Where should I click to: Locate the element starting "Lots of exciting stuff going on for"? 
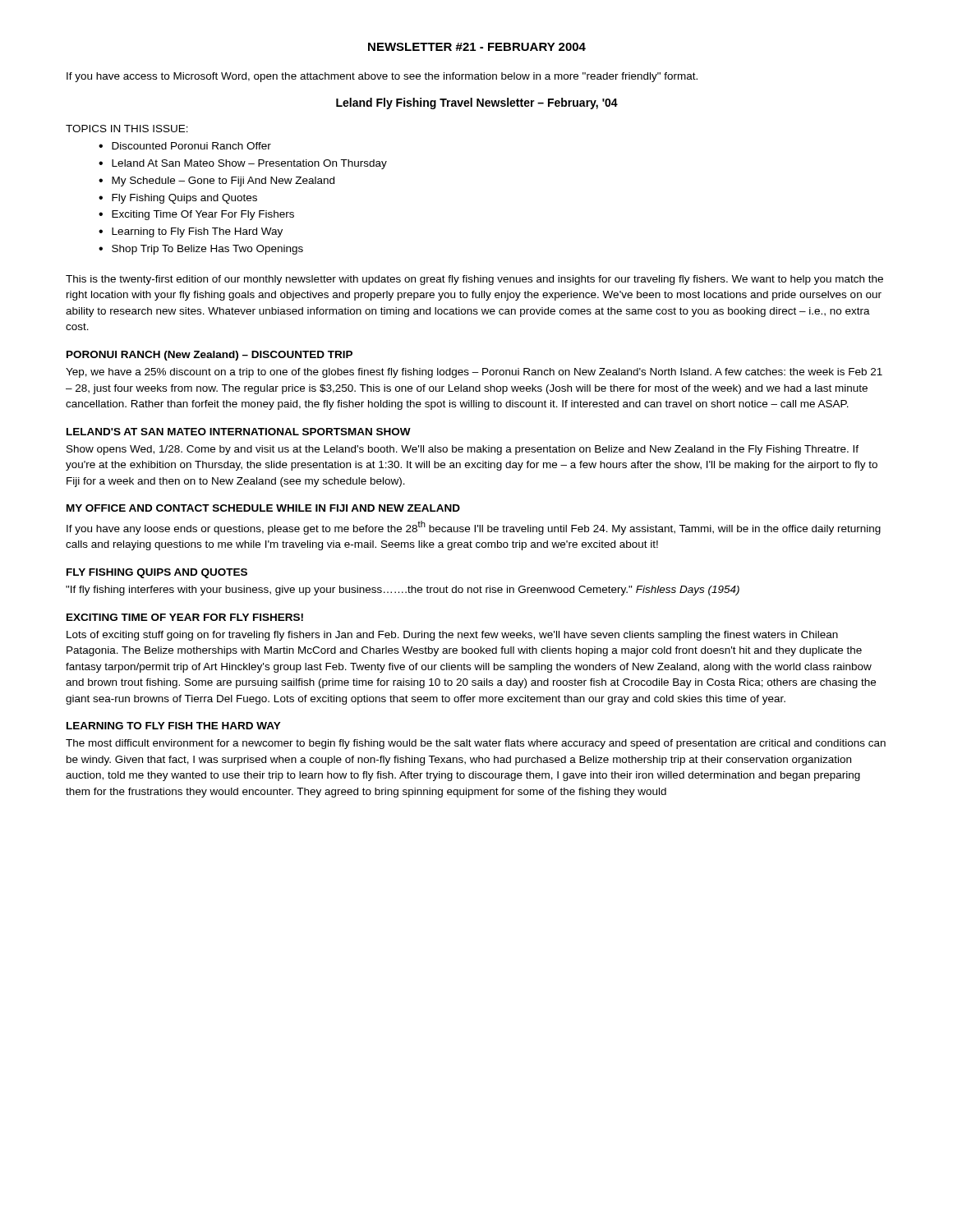(x=471, y=666)
